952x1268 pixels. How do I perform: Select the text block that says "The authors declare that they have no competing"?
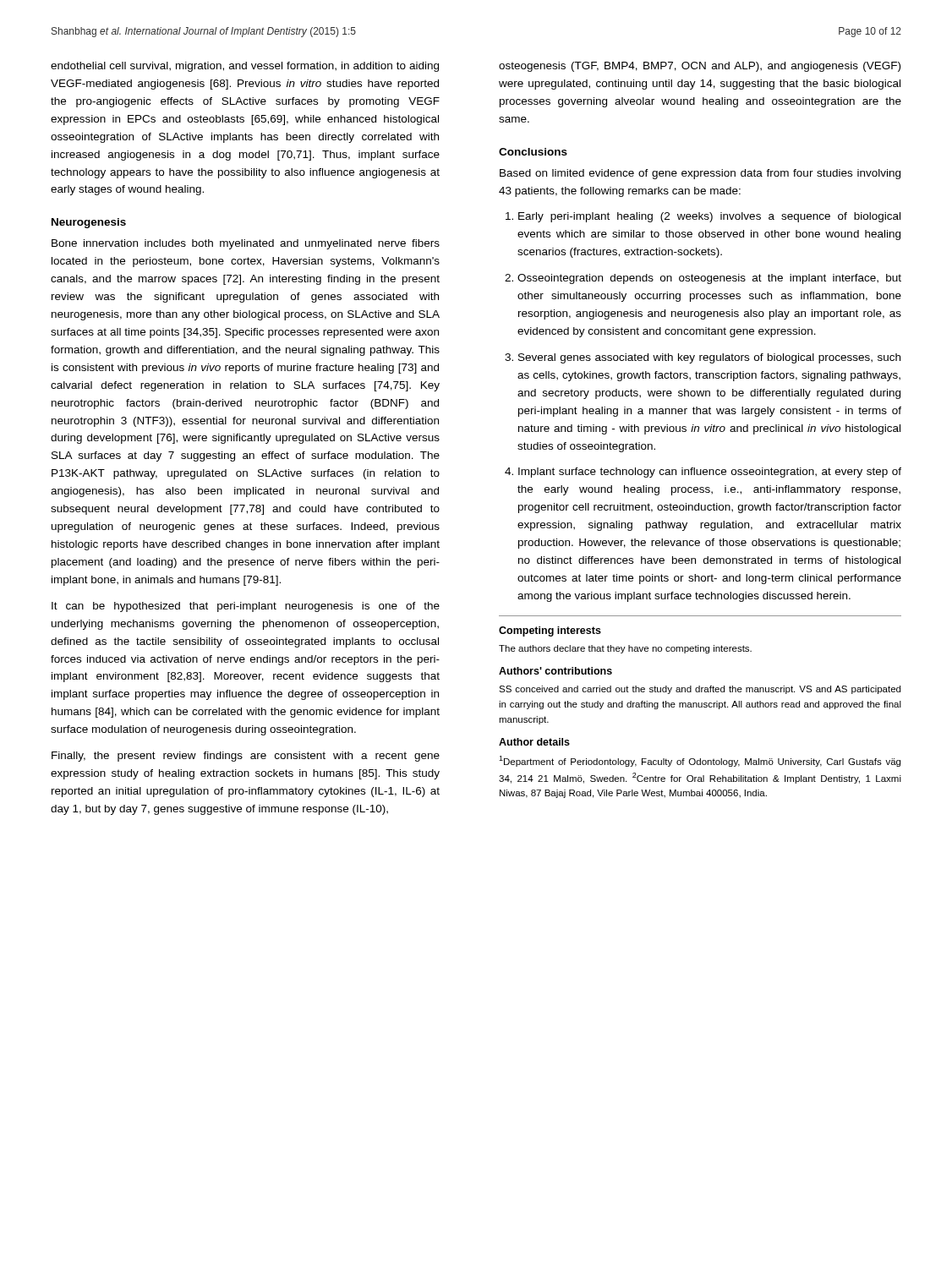point(626,649)
